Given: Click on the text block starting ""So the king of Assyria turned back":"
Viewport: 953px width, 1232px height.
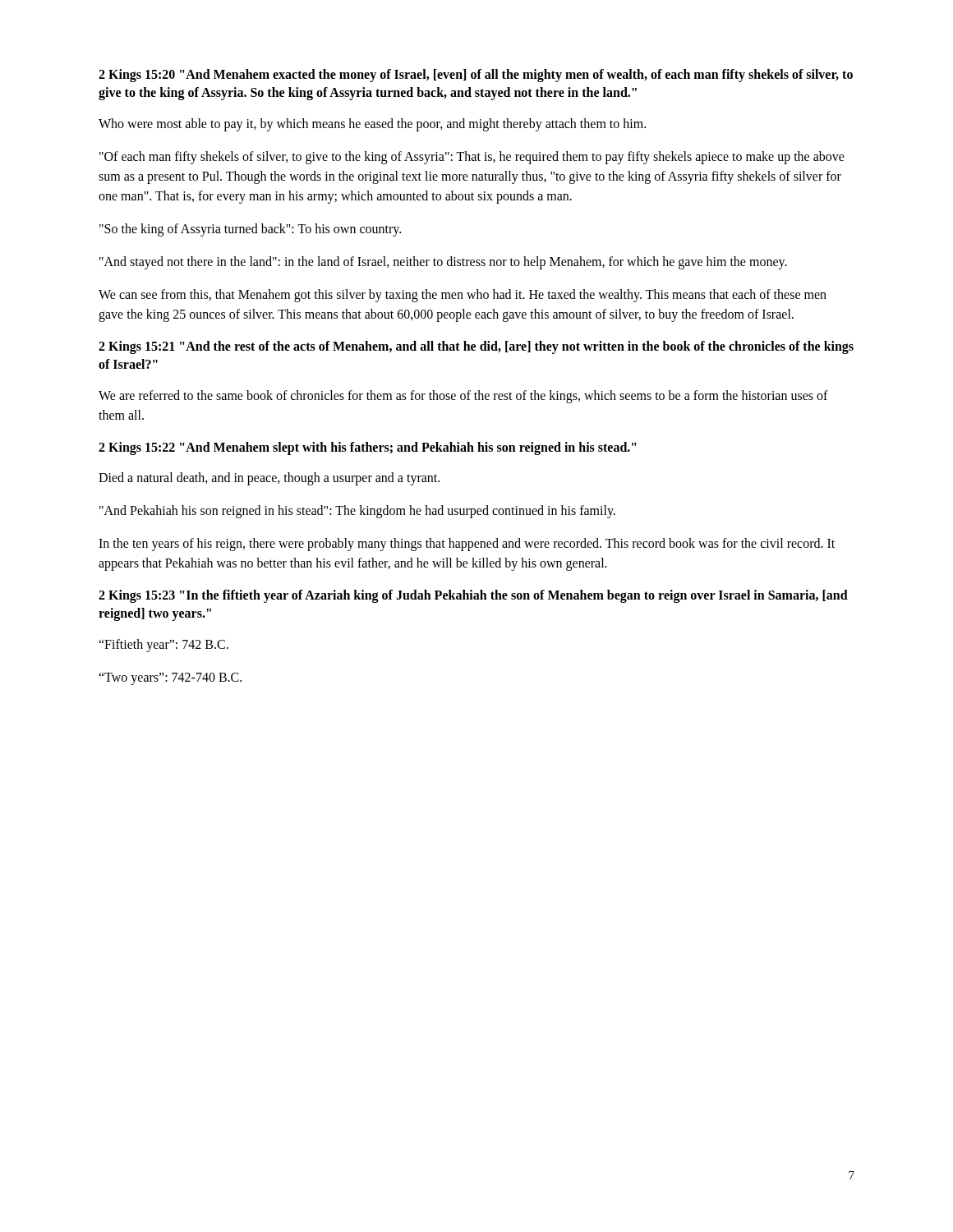Looking at the screenshot, I should (x=250, y=229).
